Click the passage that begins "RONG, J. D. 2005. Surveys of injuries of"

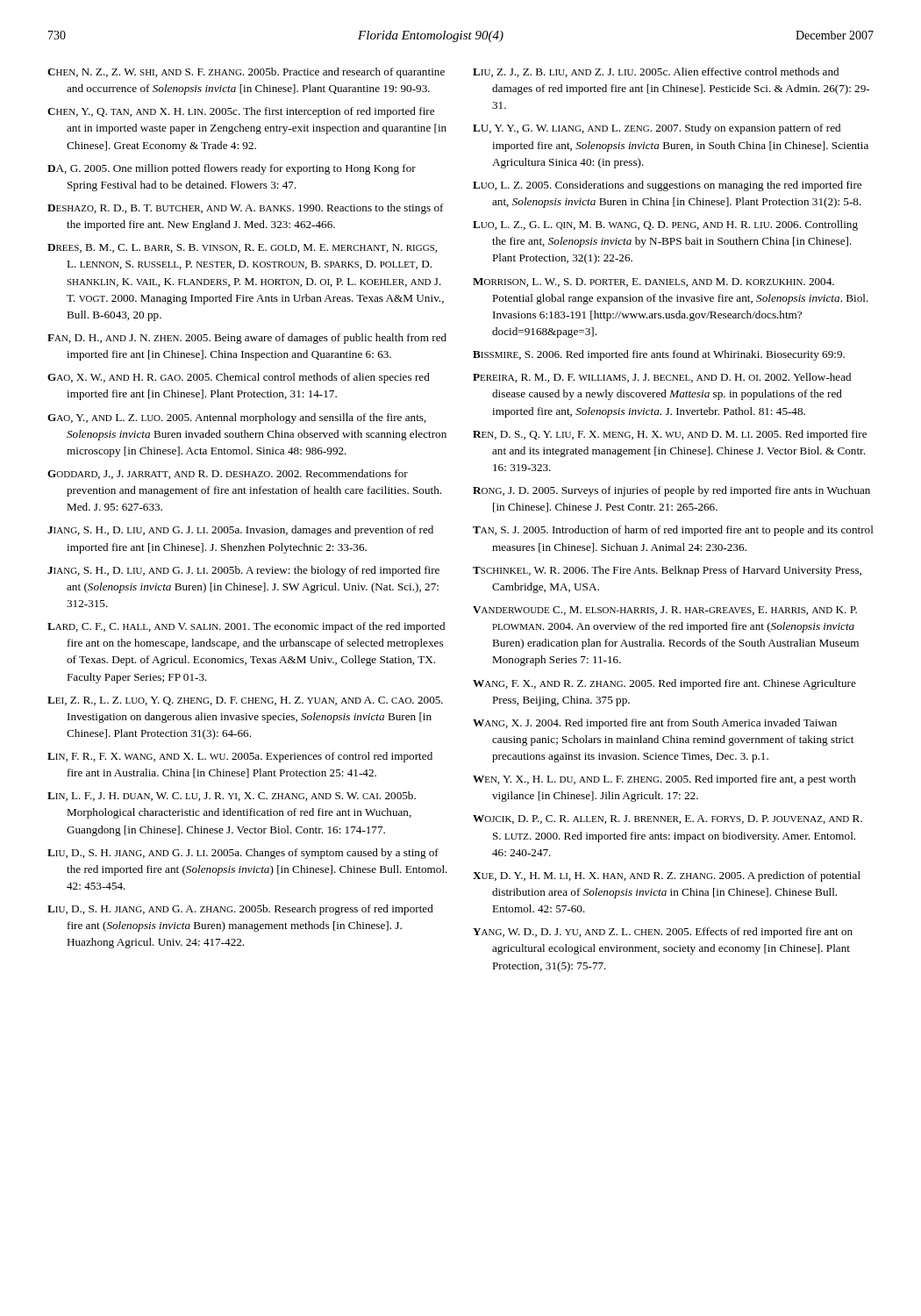(672, 499)
